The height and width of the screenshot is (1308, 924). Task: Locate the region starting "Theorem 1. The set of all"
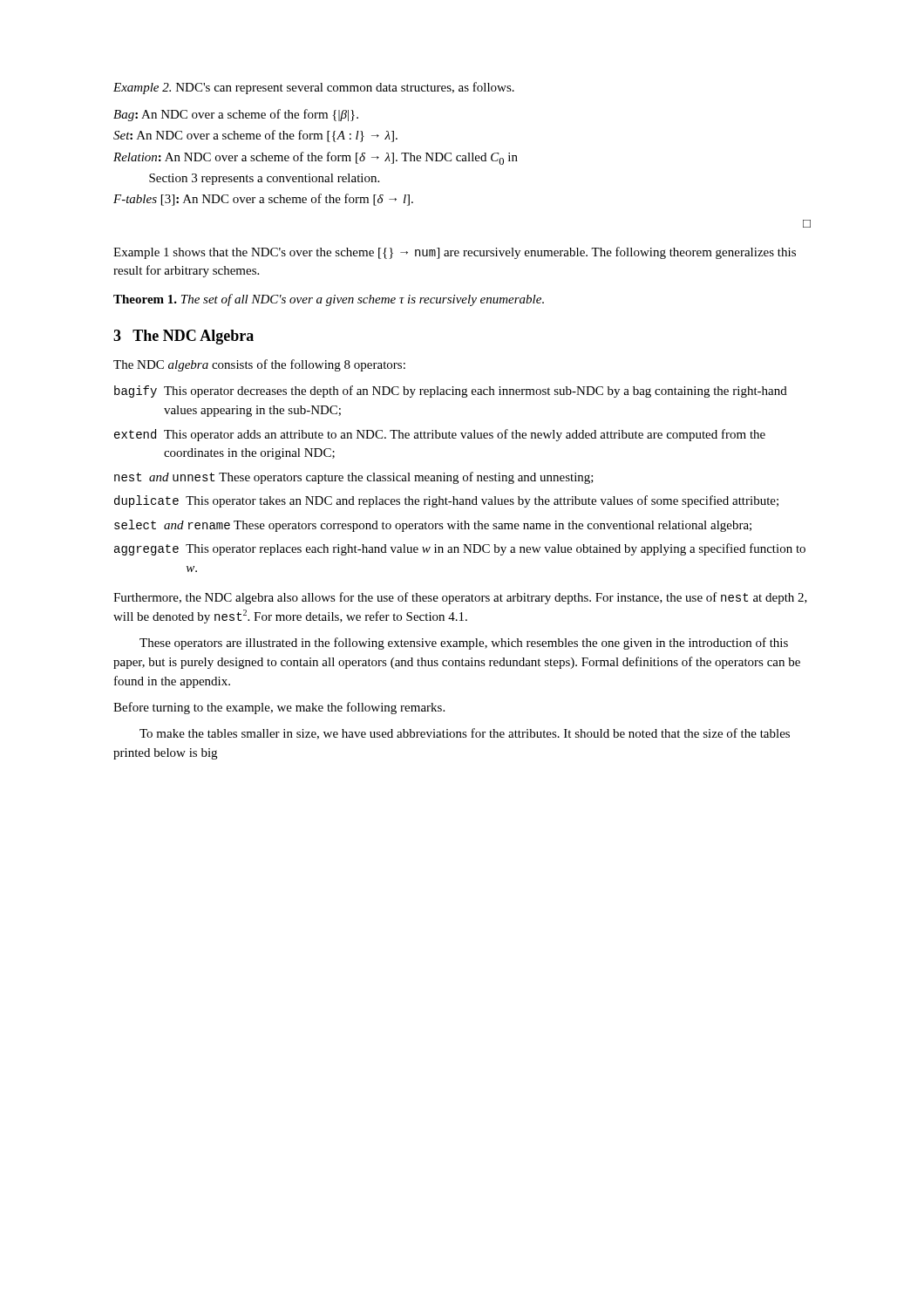pos(329,299)
